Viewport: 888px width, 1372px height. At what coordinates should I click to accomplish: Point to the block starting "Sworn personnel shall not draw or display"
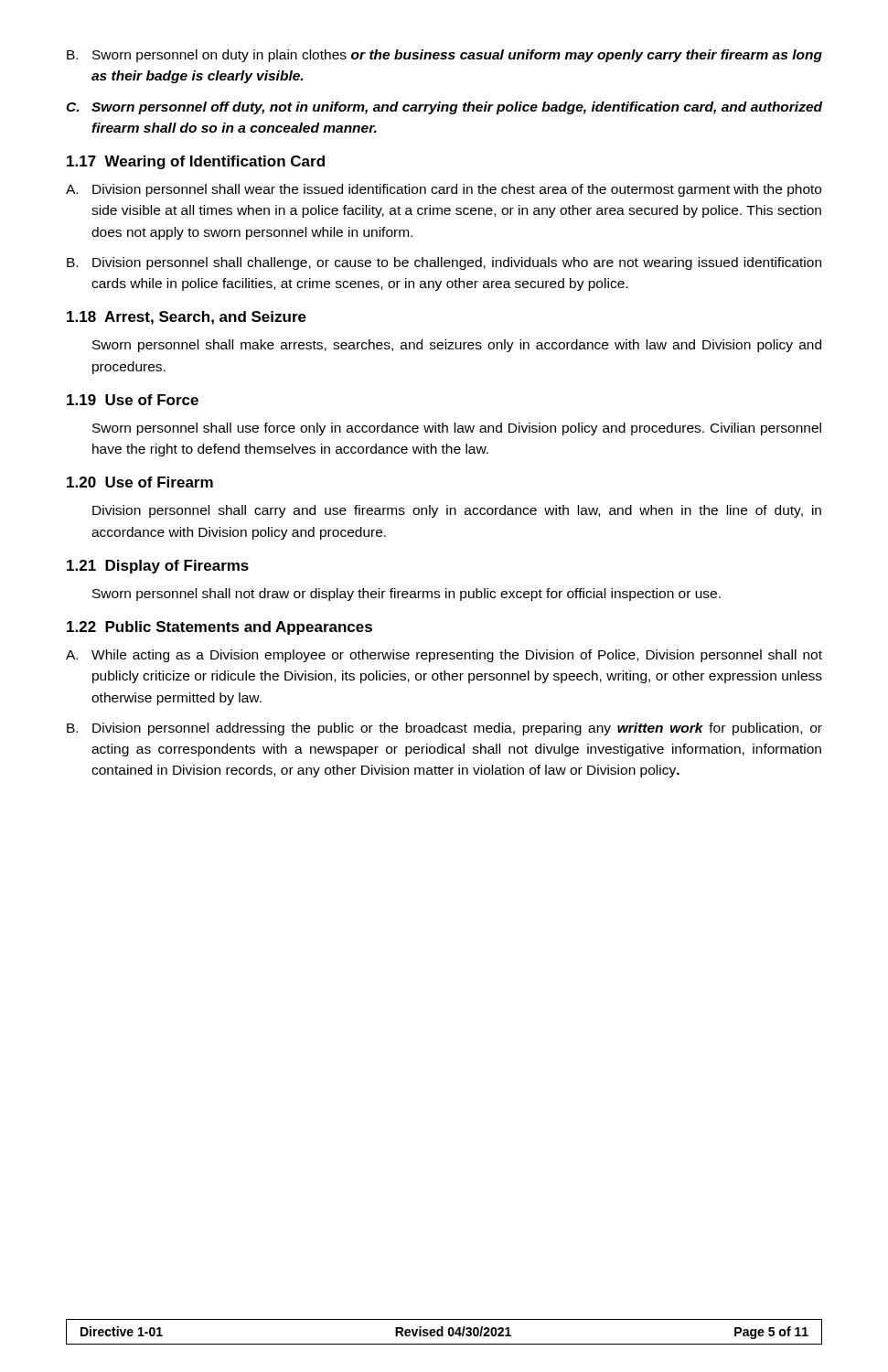(x=406, y=593)
